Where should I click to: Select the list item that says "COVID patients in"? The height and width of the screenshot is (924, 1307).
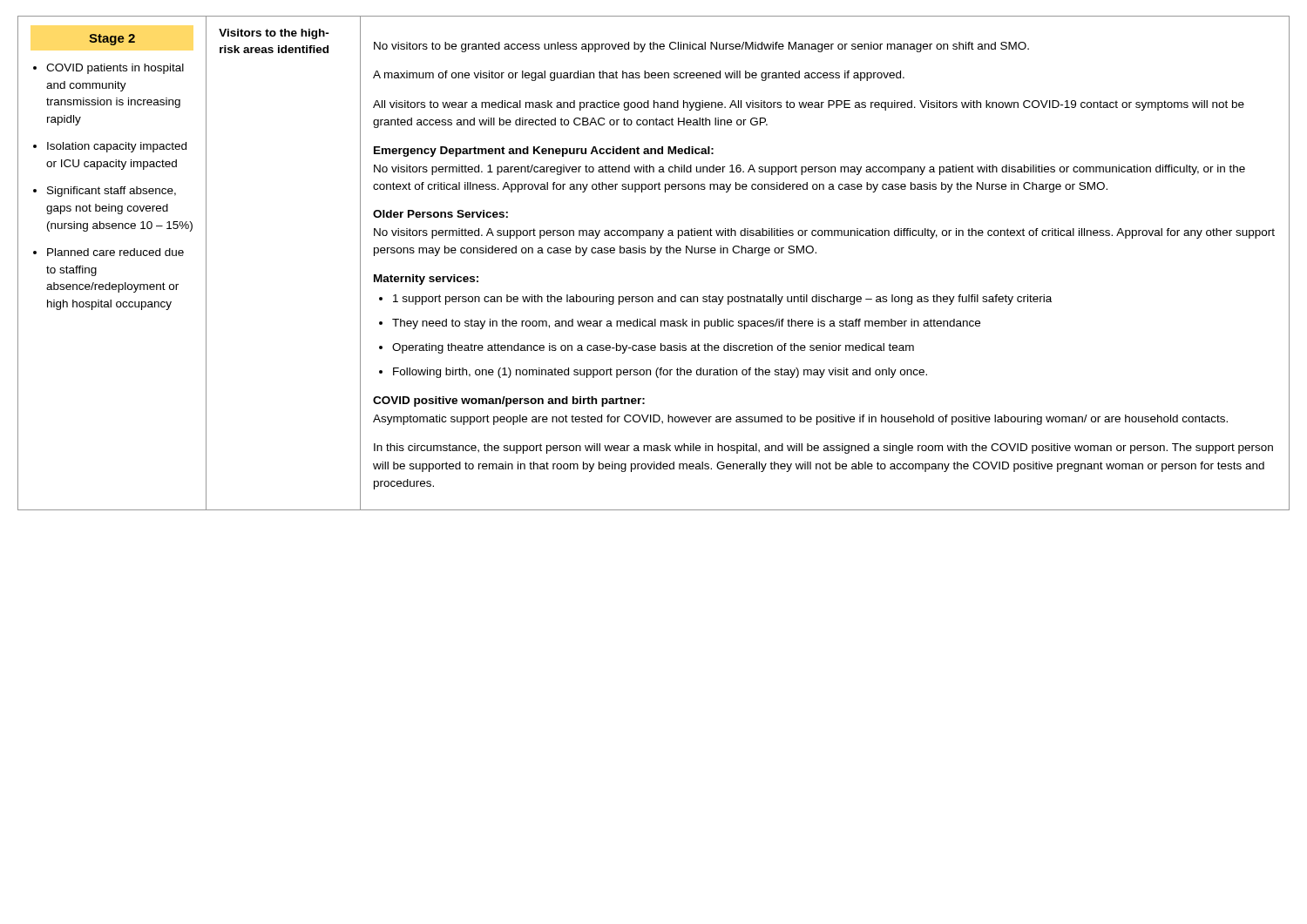(112, 186)
